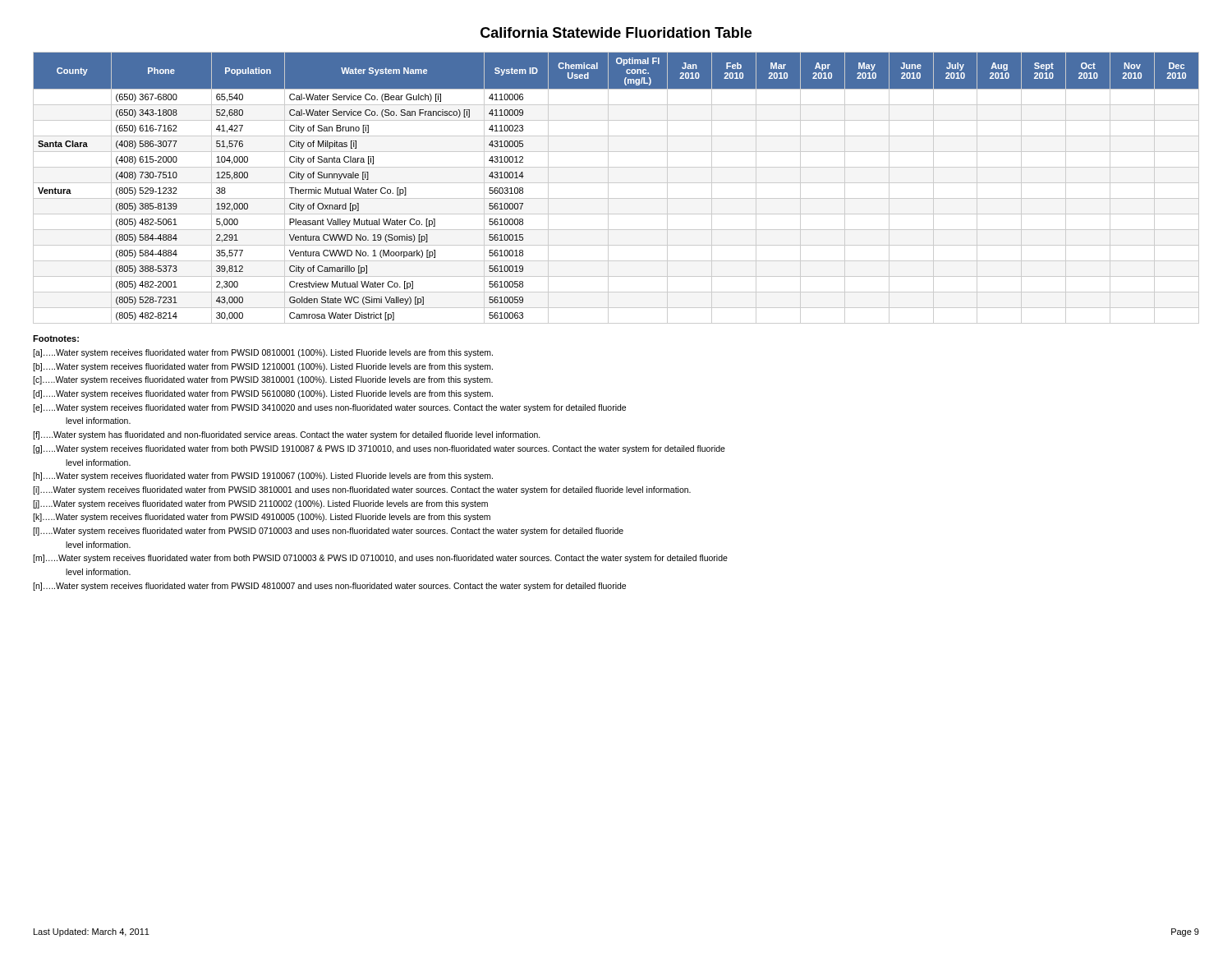The height and width of the screenshot is (953, 1232).
Task: Find the footnote with the text "[l]…..Water system receives fluoridated water from PWSID"
Action: [328, 531]
